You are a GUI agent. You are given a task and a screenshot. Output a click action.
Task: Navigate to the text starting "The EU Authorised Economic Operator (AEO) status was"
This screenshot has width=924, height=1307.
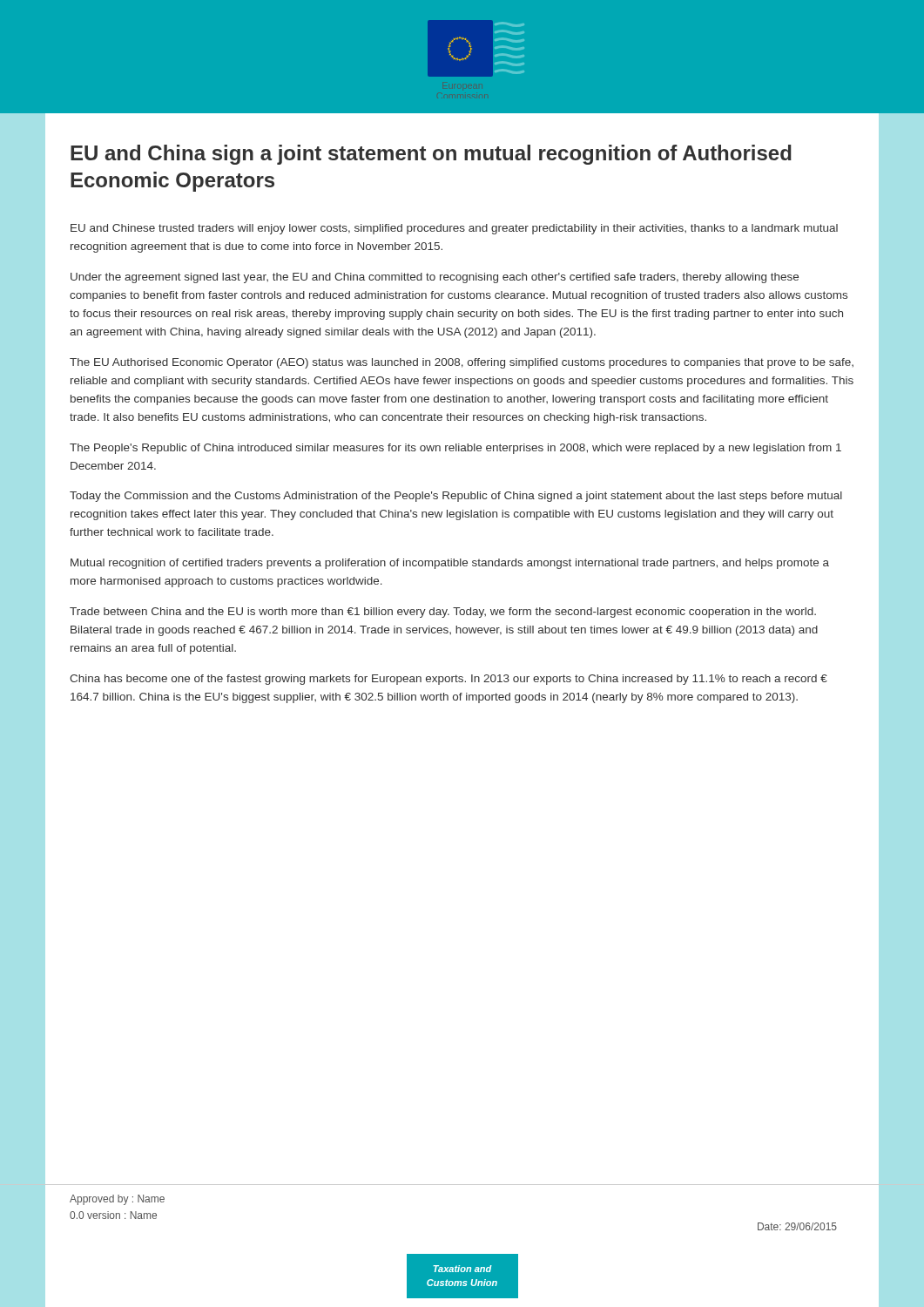(x=462, y=389)
